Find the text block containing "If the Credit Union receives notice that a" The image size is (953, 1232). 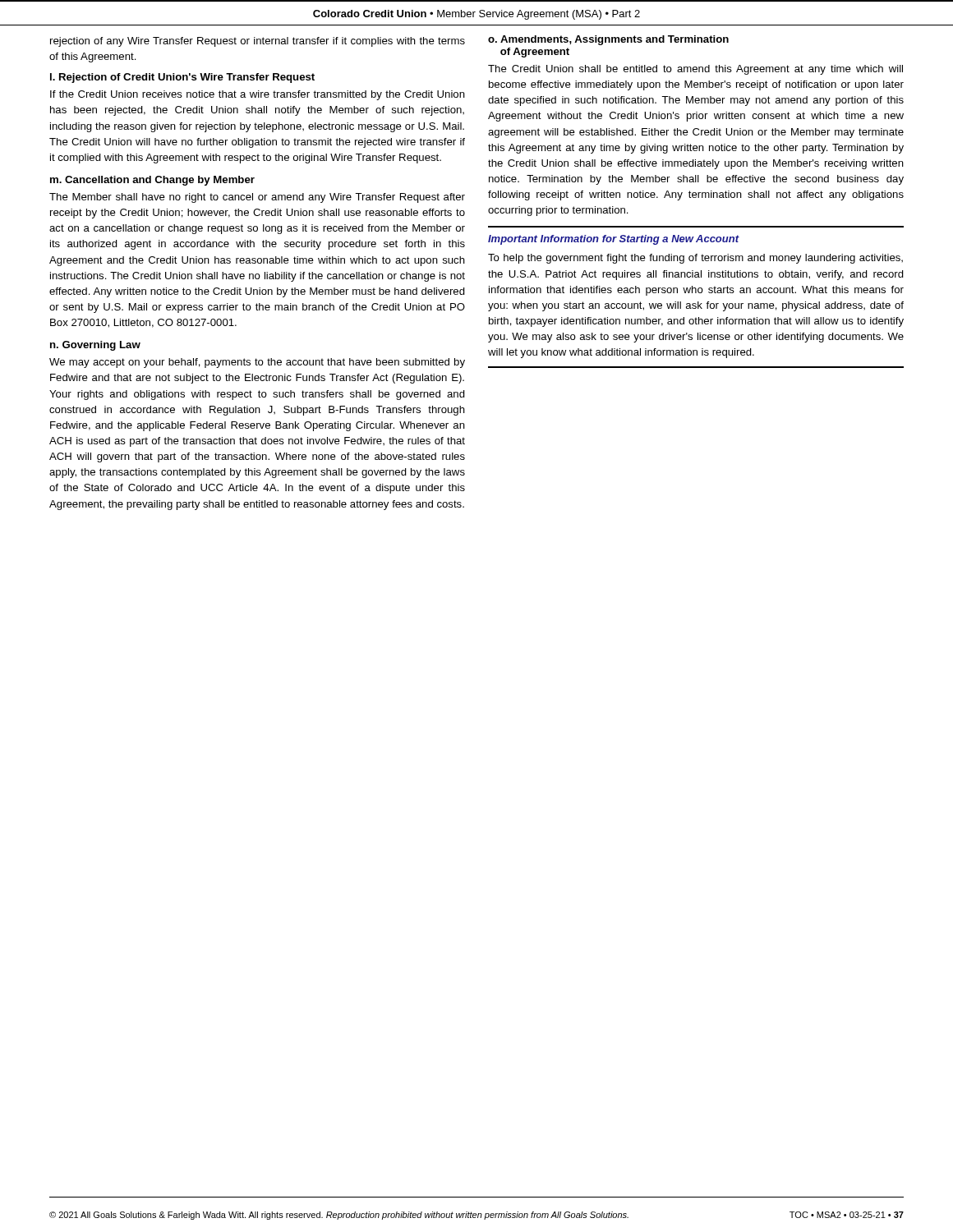[x=257, y=126]
